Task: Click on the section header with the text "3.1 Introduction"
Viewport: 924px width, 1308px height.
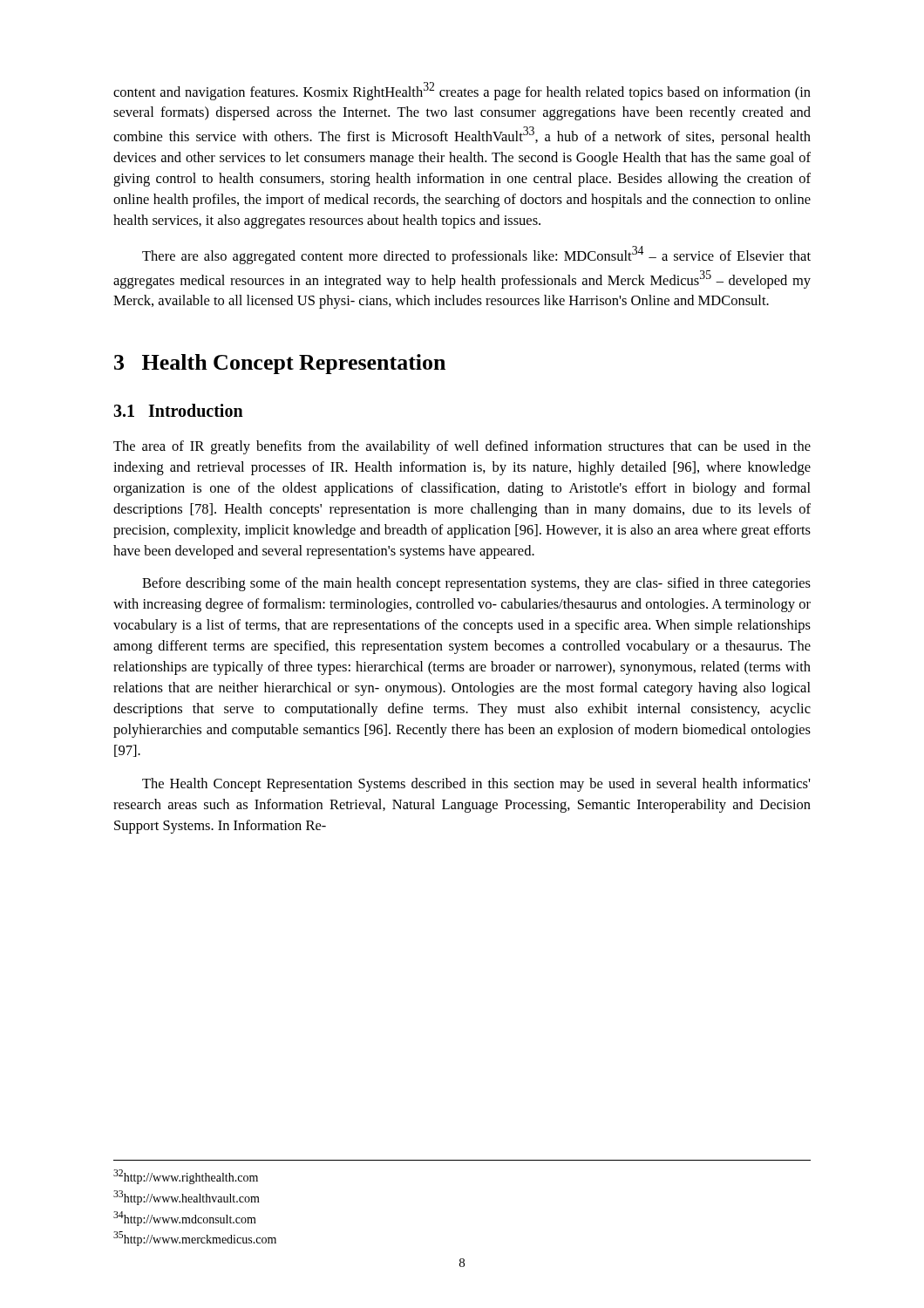Action: coord(178,410)
